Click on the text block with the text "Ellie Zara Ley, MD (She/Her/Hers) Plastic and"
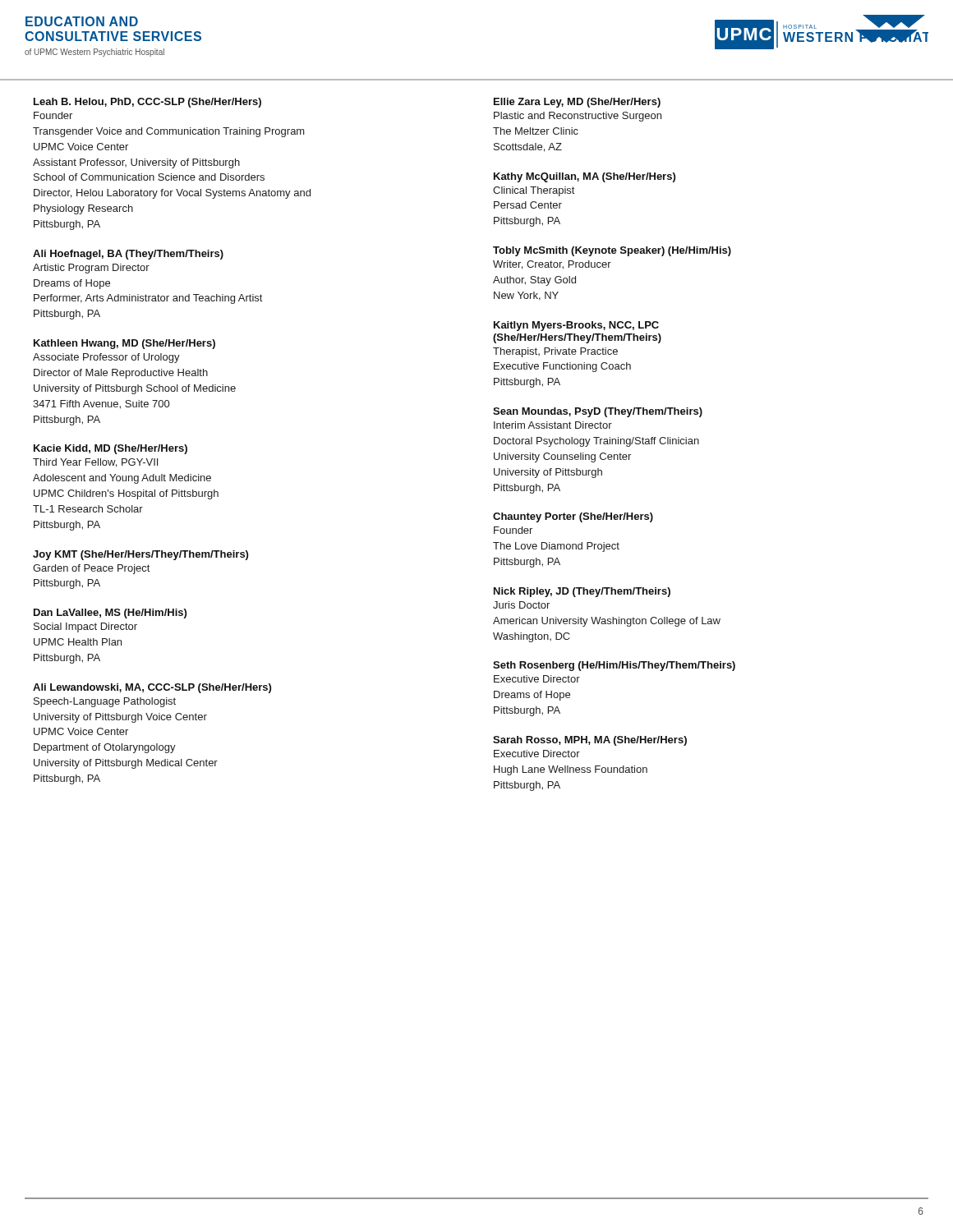This screenshot has height=1232, width=953. pyautogui.click(x=577, y=103)
